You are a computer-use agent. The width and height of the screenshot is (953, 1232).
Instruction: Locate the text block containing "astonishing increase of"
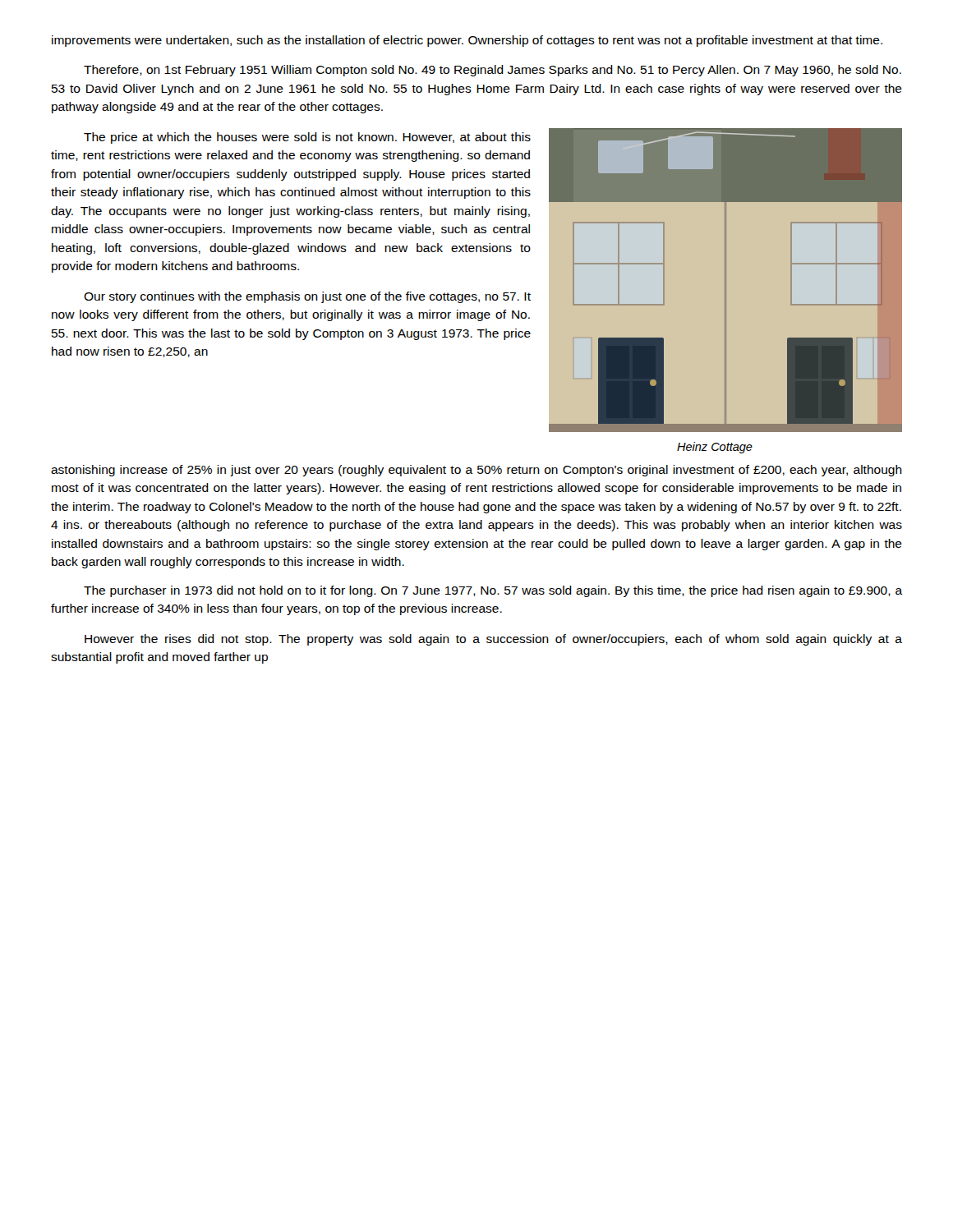tap(476, 515)
